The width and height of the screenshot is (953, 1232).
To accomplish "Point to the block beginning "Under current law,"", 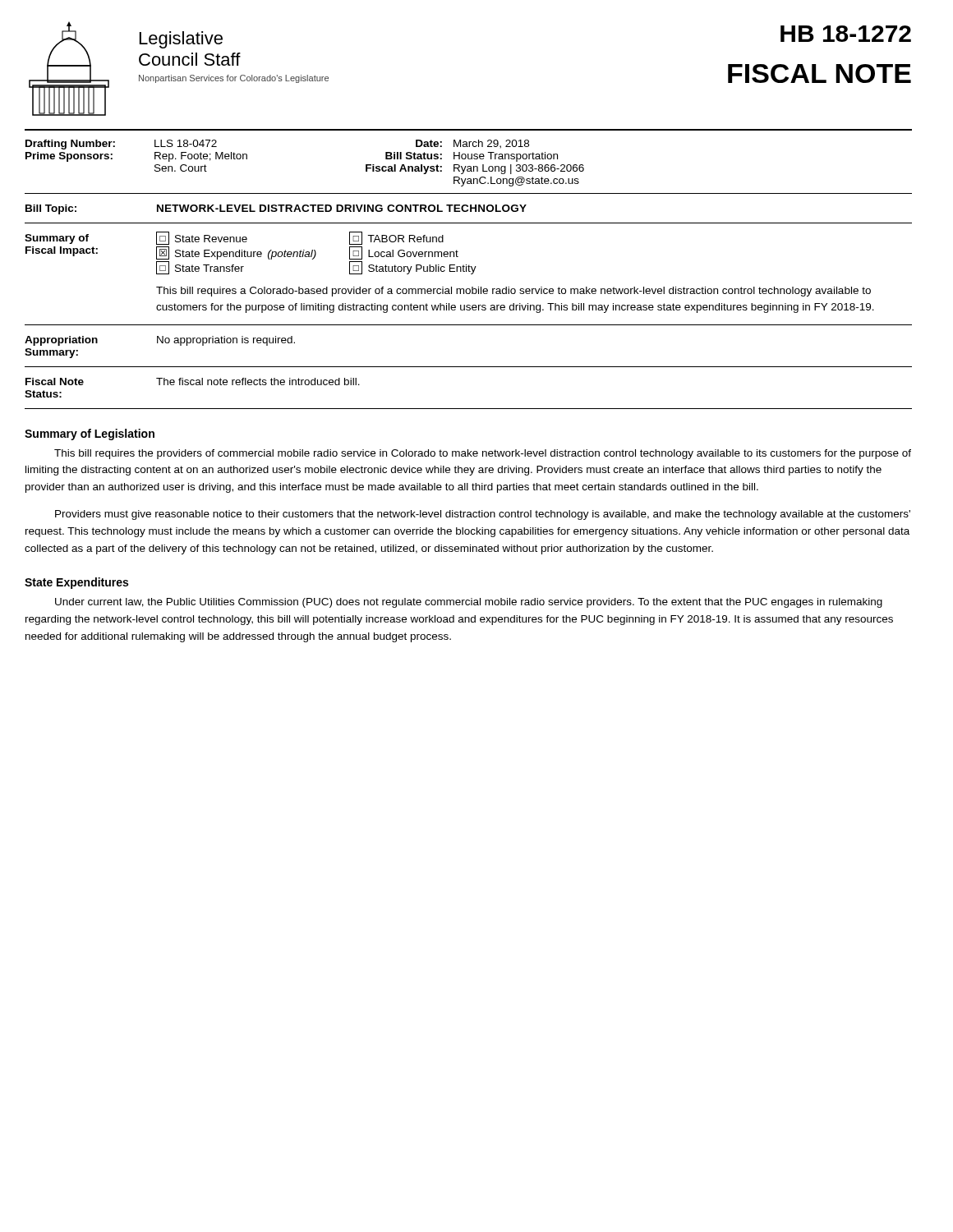I will tap(459, 619).
